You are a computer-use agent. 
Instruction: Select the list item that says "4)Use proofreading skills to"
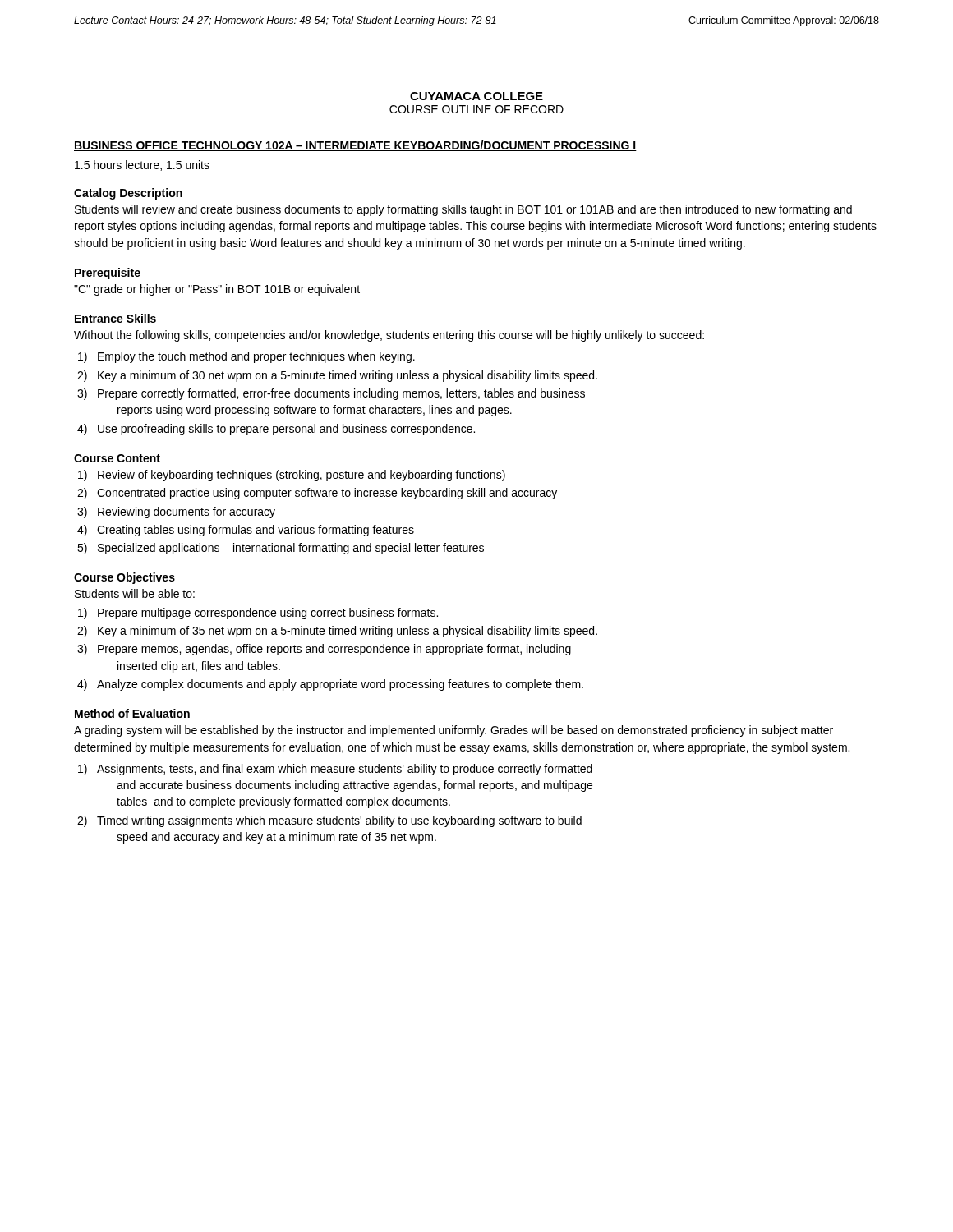click(x=287, y=429)
